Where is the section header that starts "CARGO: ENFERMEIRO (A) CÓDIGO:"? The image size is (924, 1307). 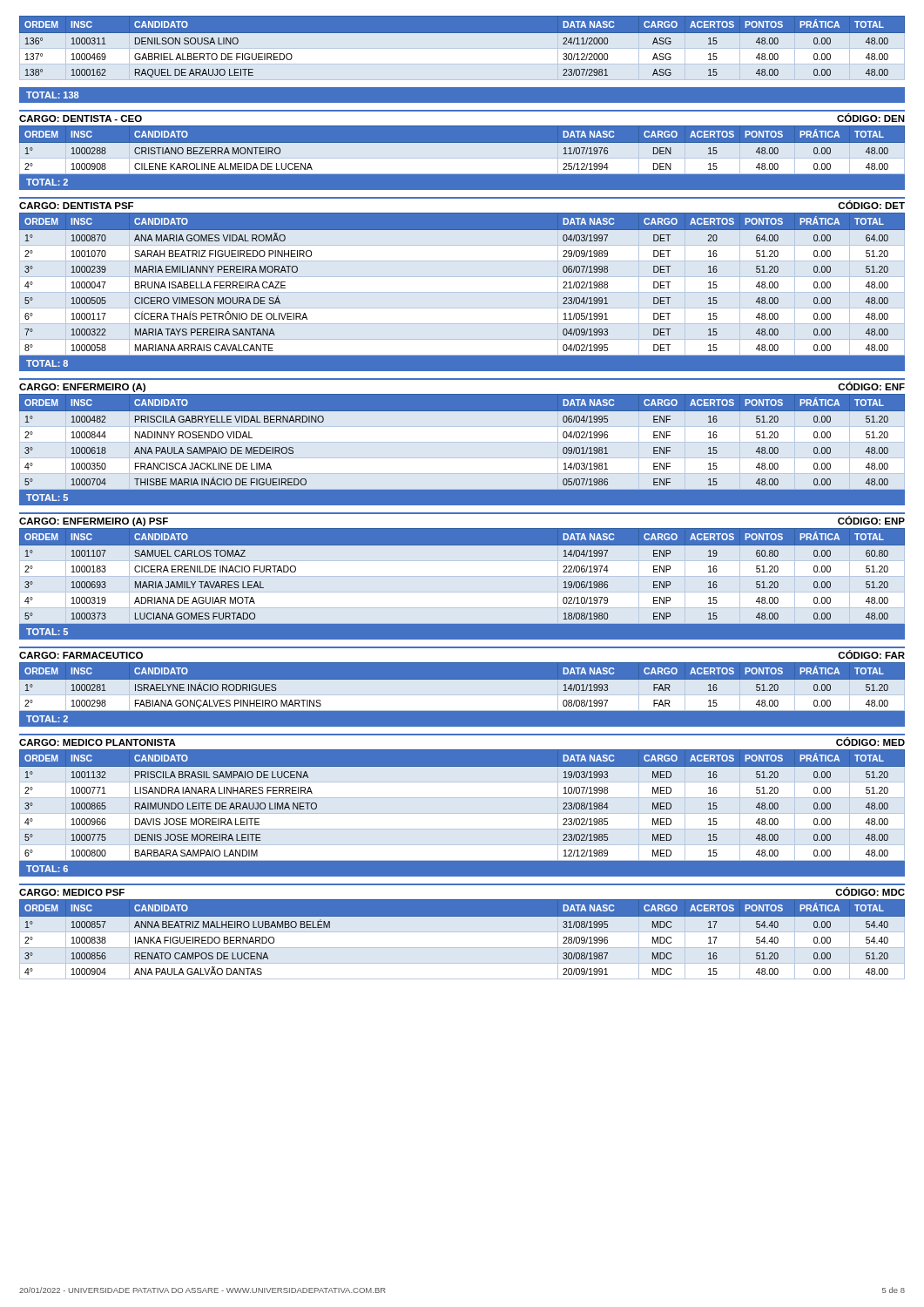[x=462, y=387]
